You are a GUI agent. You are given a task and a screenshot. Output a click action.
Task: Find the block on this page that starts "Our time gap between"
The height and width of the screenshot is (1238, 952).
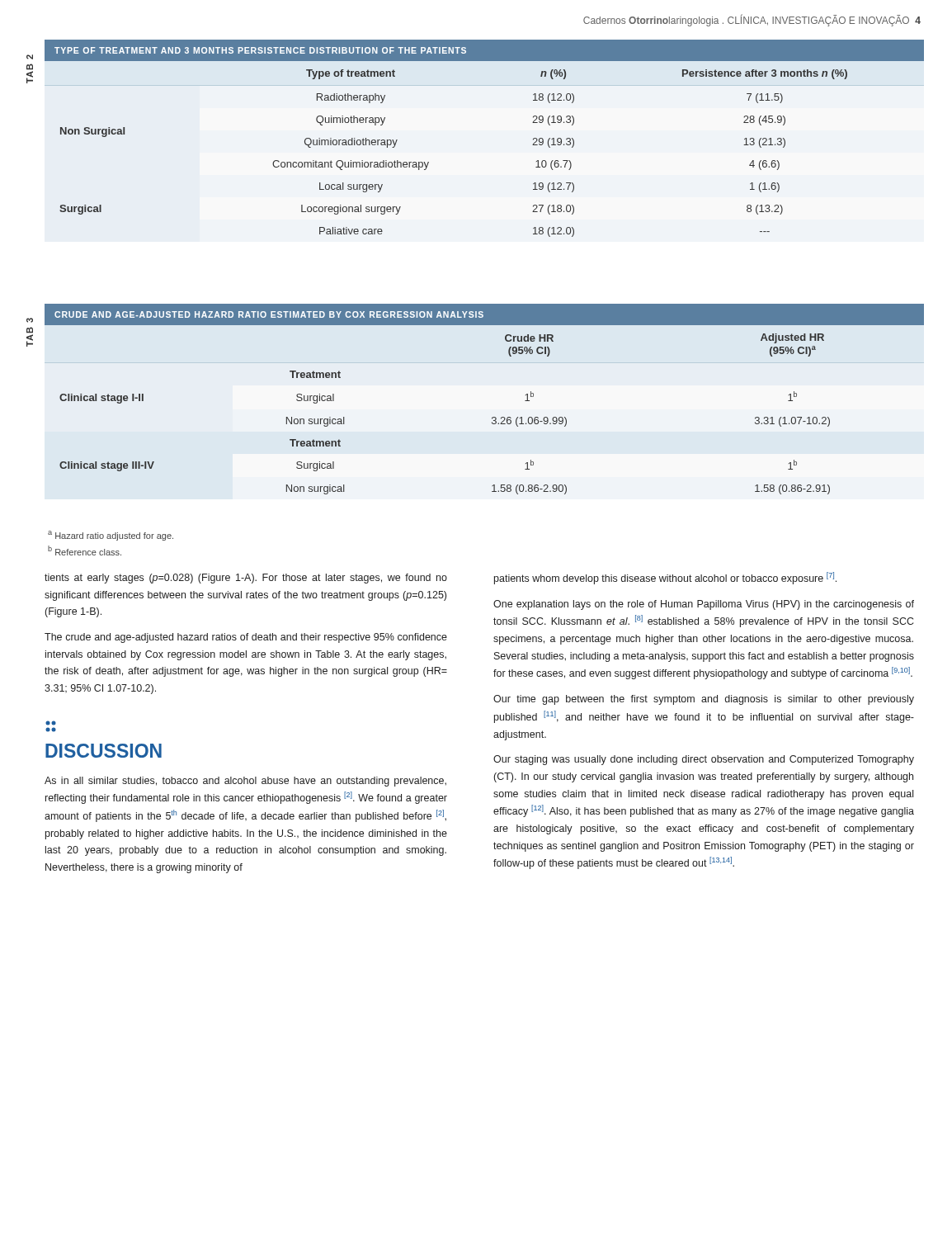click(x=704, y=717)
